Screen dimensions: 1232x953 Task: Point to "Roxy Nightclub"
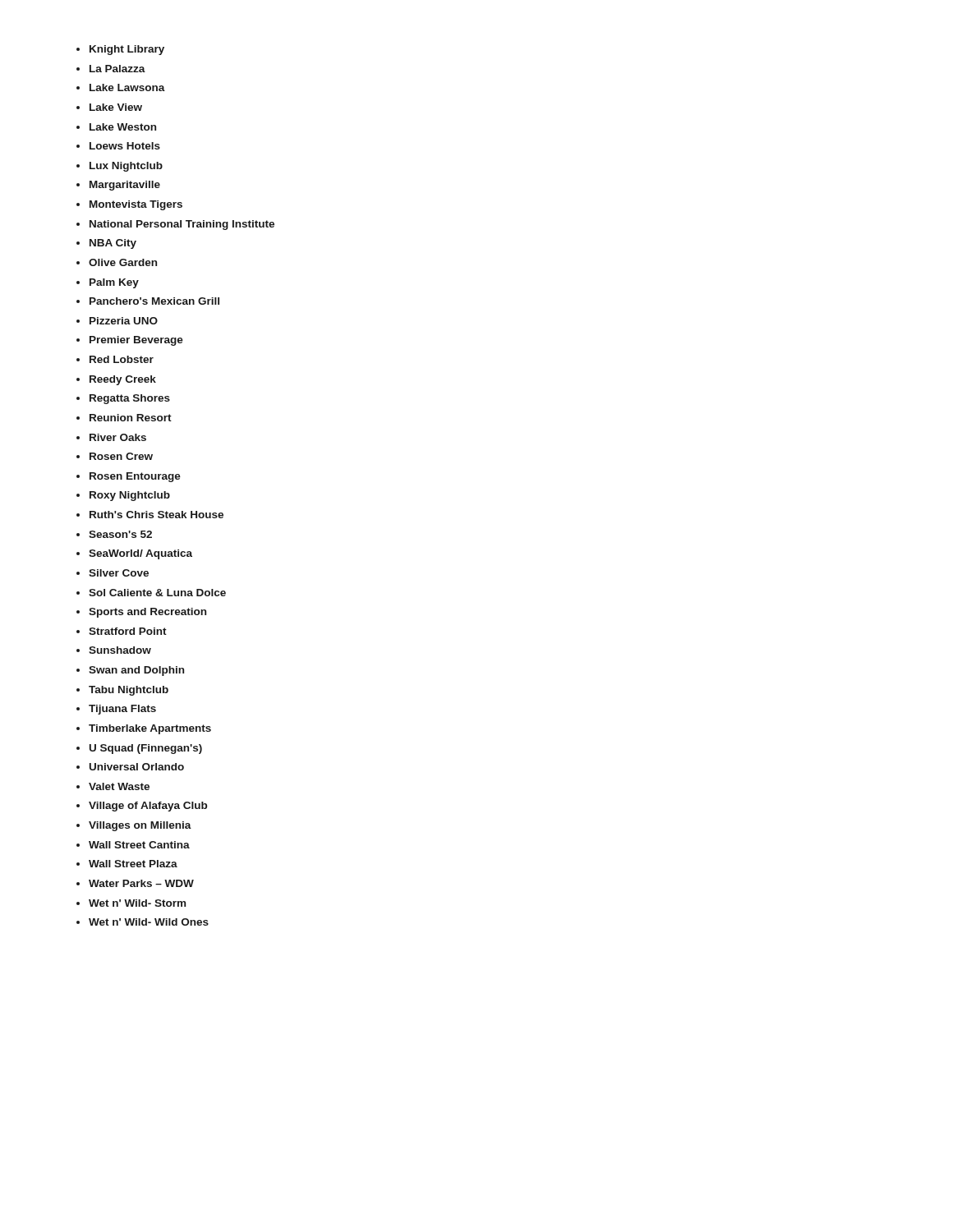[129, 495]
